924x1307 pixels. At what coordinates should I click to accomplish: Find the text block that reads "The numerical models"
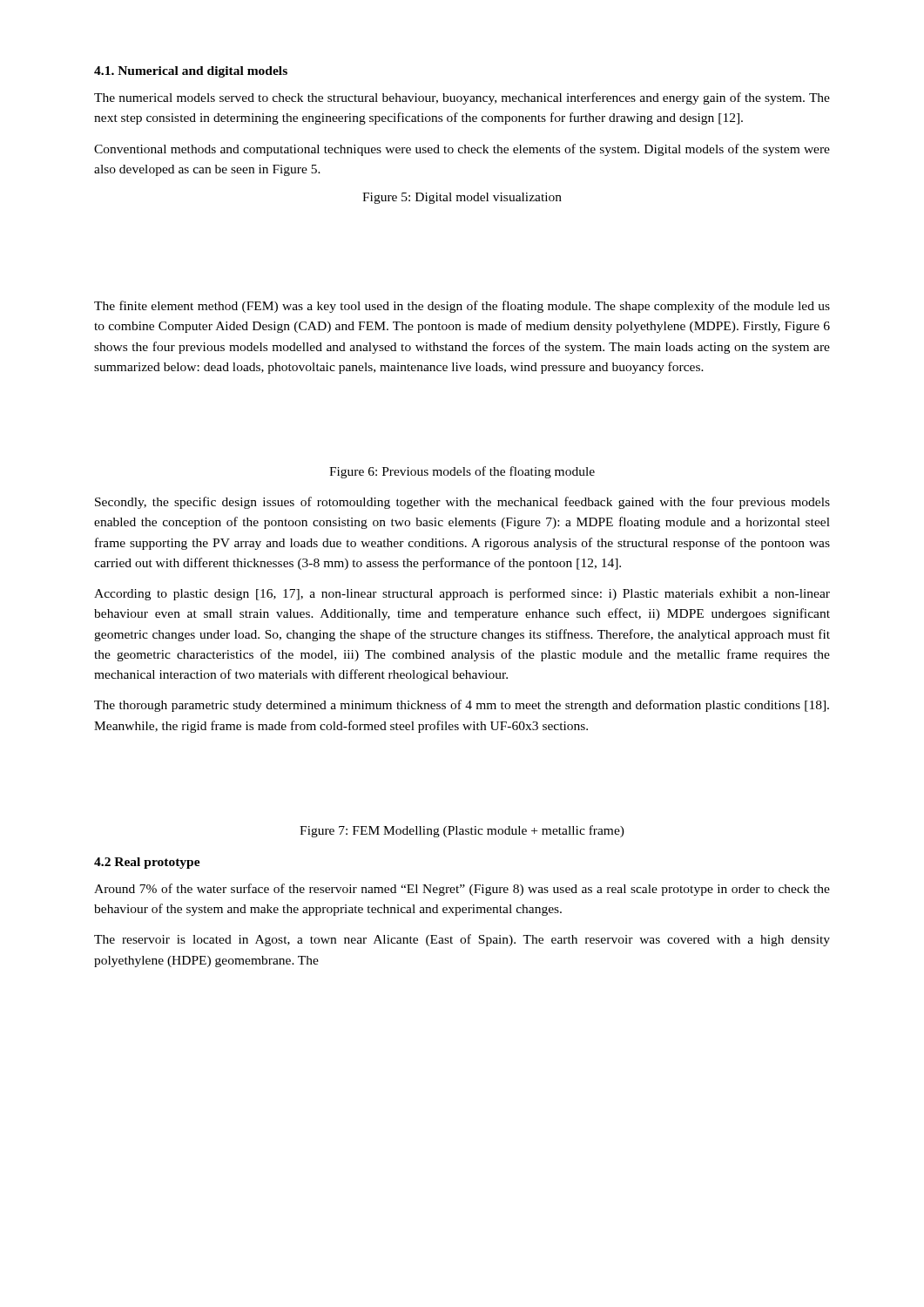(x=462, y=107)
